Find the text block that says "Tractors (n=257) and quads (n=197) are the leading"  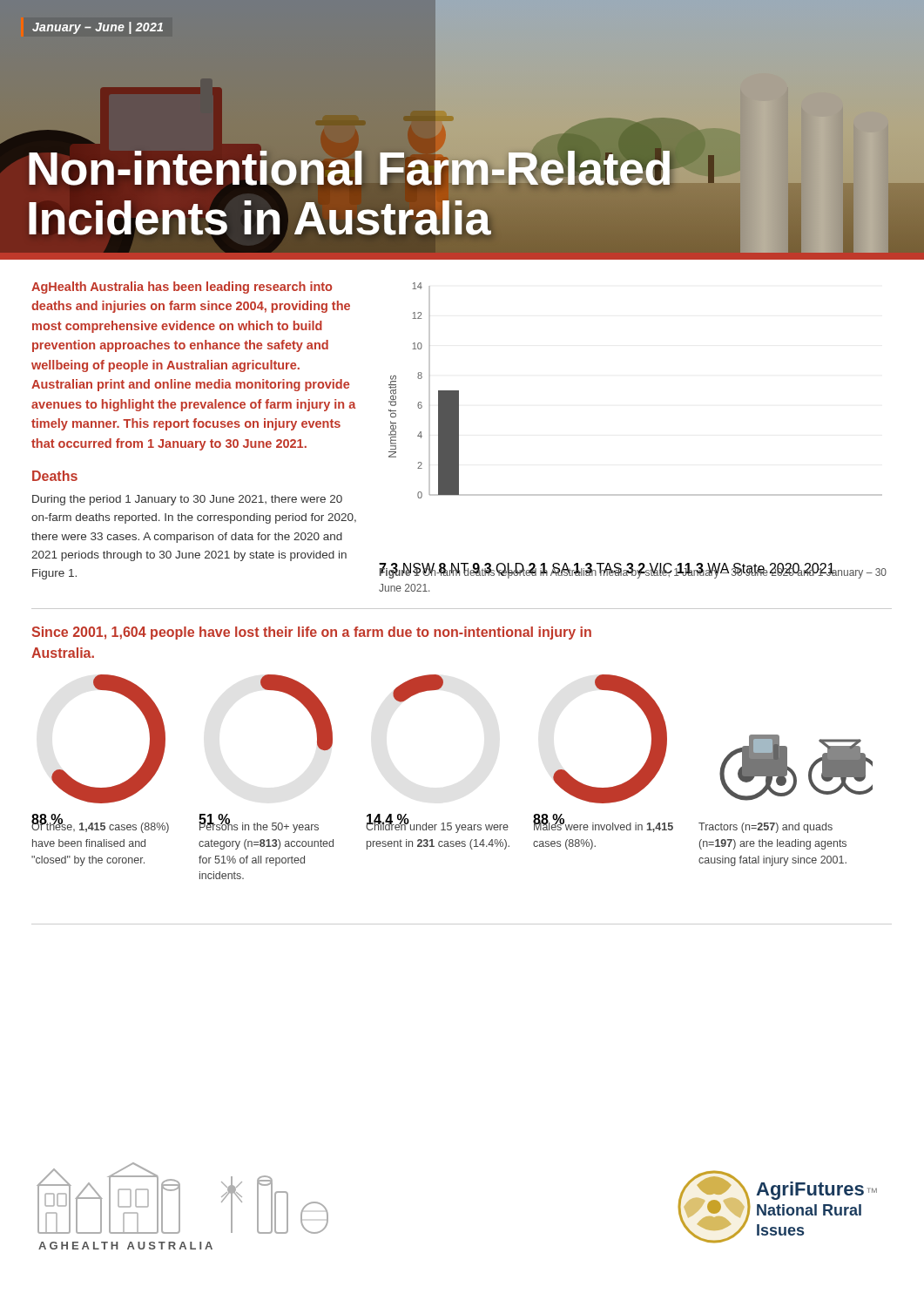click(773, 843)
